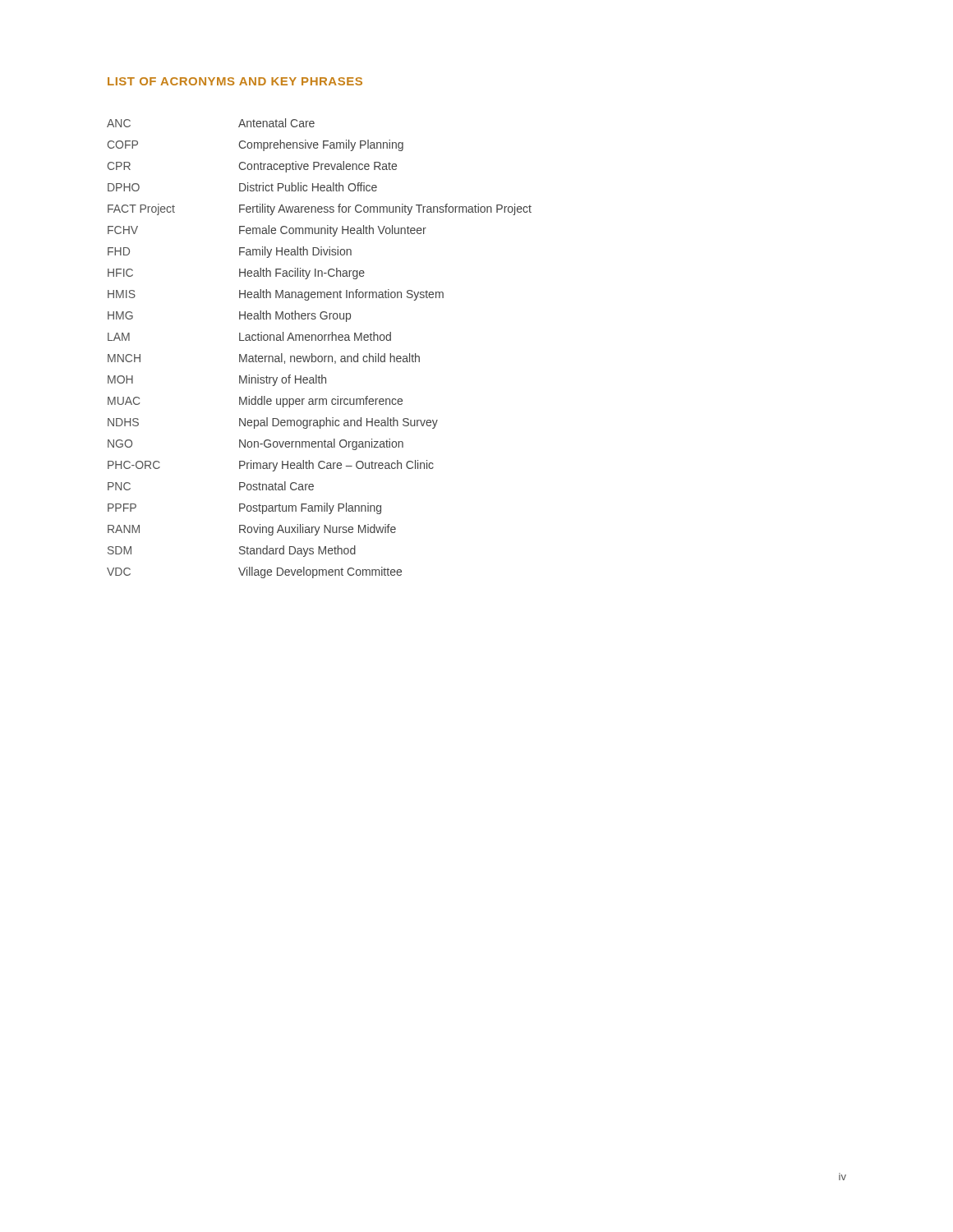Where is the passage that starts "FCHV Female Community"?
This screenshot has height=1232, width=953.
click(x=267, y=231)
